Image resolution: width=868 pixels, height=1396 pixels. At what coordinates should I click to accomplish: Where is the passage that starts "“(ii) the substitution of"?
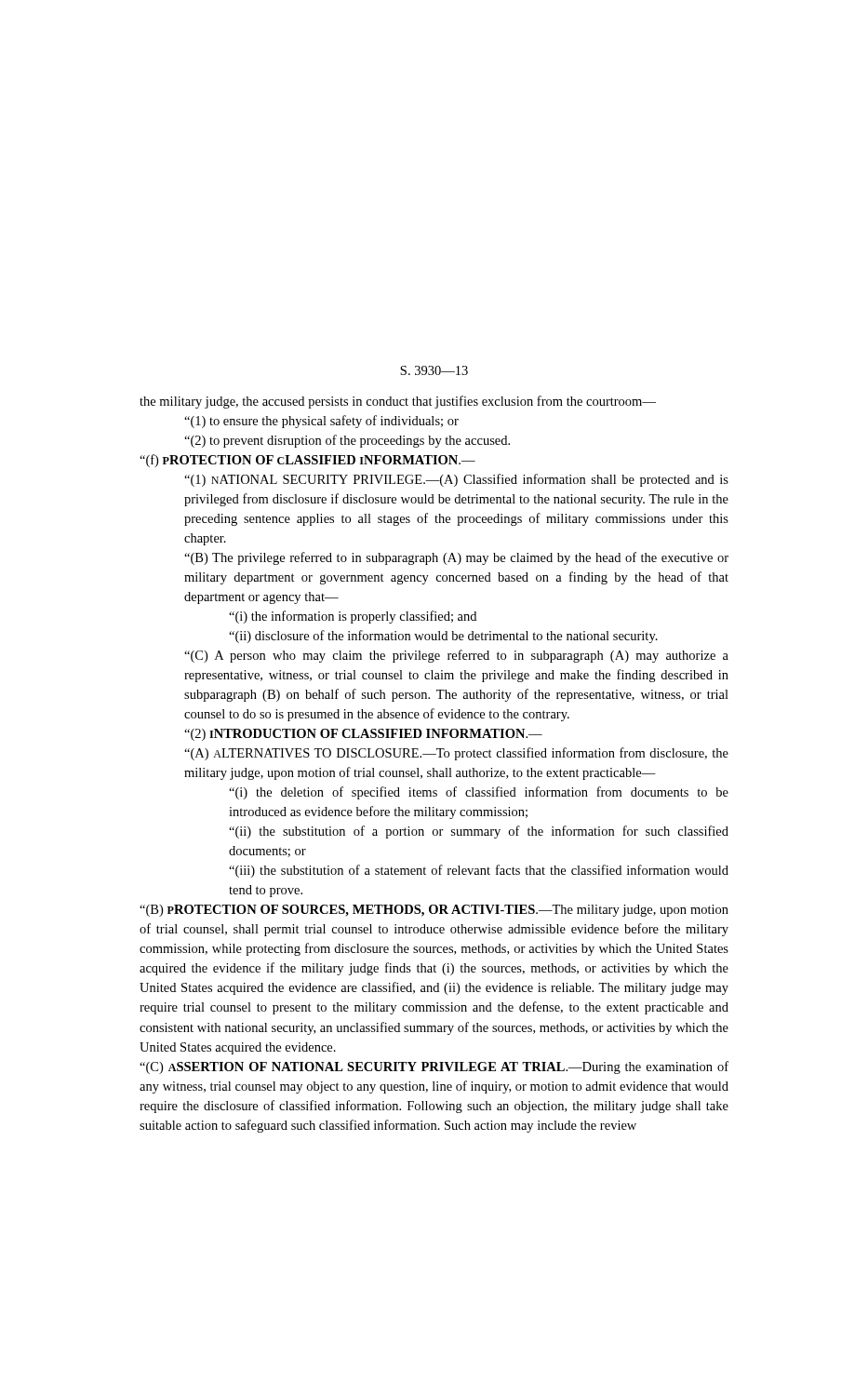pos(434,842)
